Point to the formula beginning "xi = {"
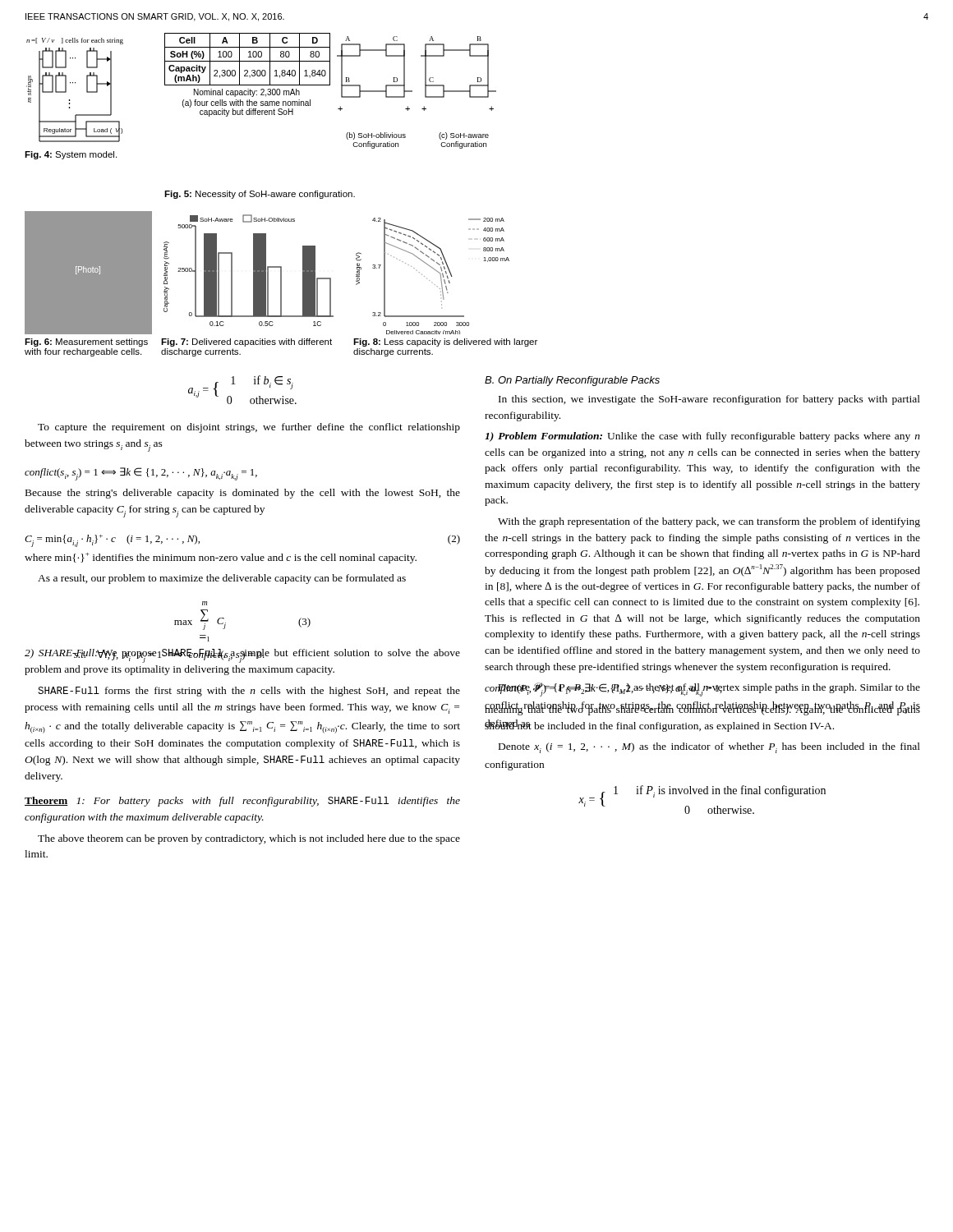 [x=702, y=801]
